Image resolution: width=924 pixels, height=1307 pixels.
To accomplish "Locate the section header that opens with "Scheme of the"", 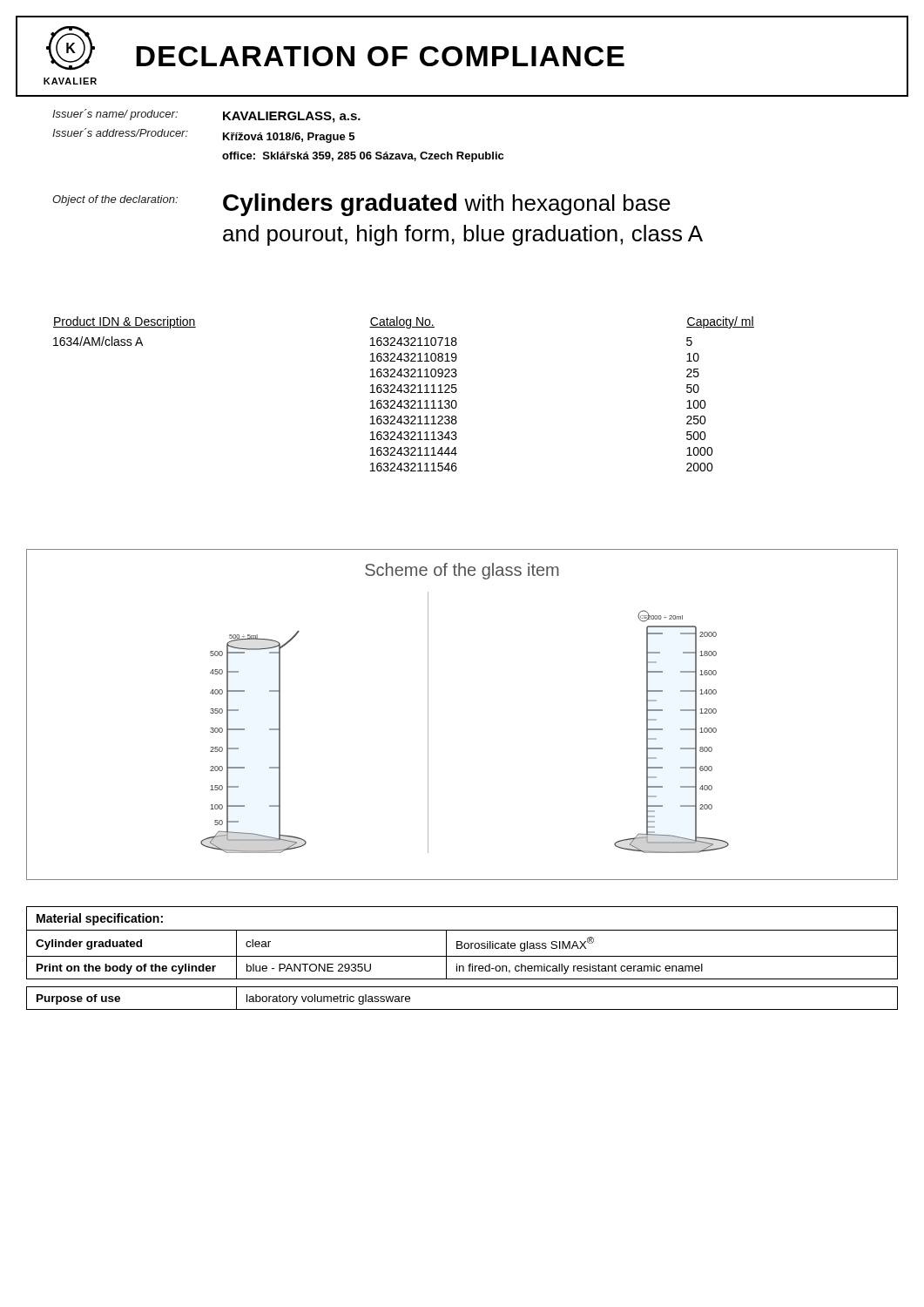I will [462, 570].
